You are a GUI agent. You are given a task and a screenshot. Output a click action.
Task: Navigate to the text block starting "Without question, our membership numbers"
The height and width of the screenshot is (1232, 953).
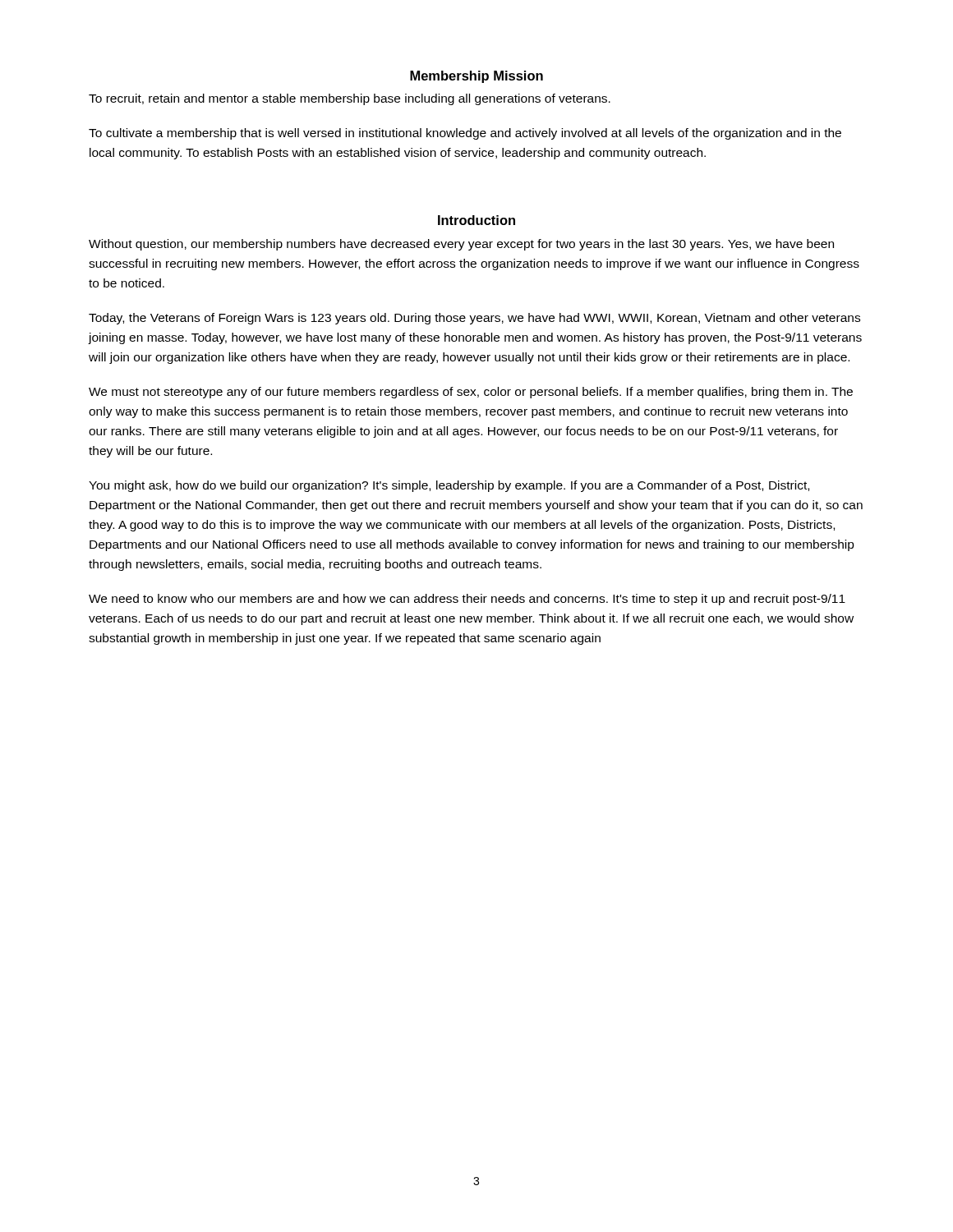point(474,263)
